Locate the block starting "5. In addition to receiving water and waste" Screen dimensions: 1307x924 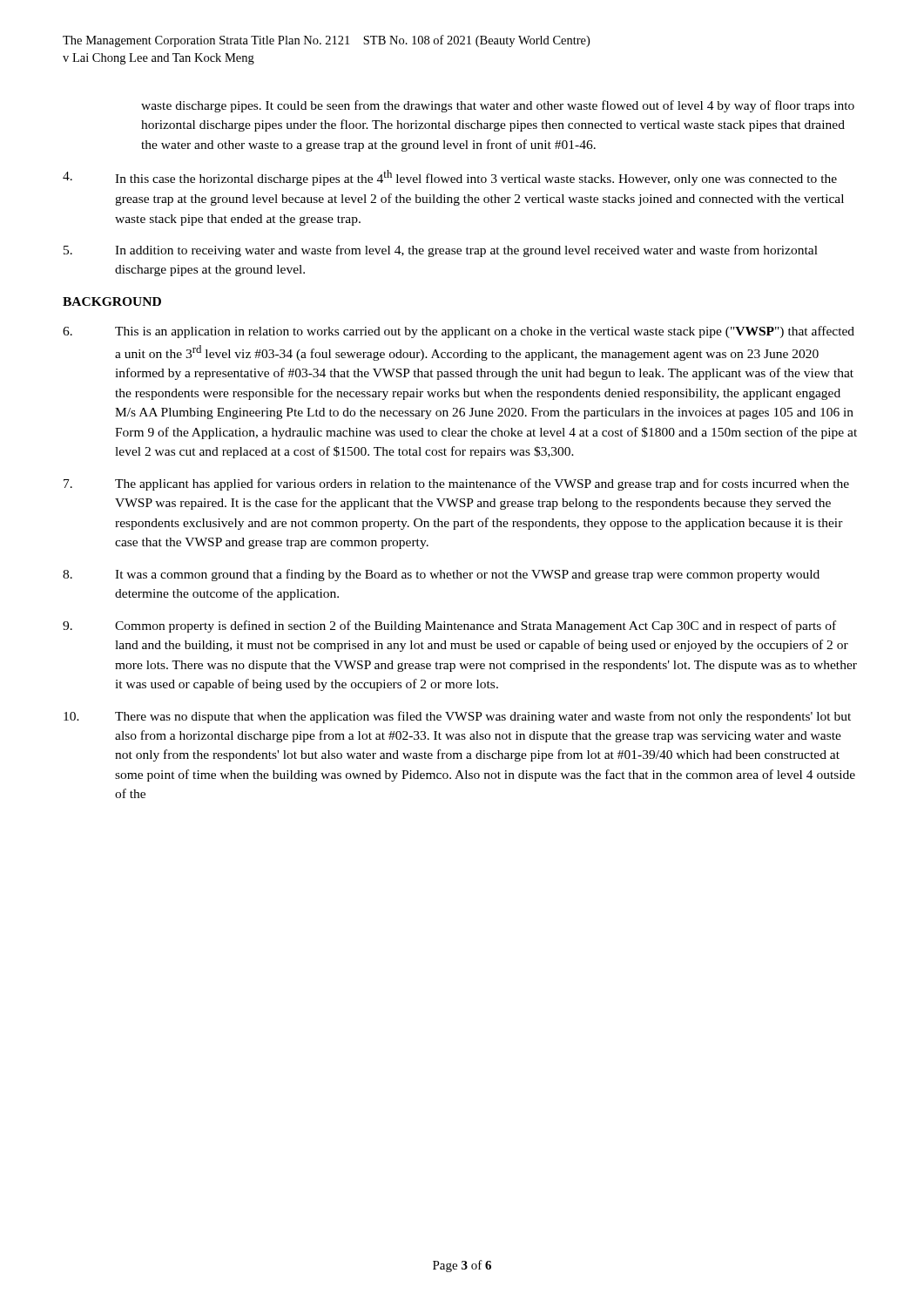pos(462,260)
